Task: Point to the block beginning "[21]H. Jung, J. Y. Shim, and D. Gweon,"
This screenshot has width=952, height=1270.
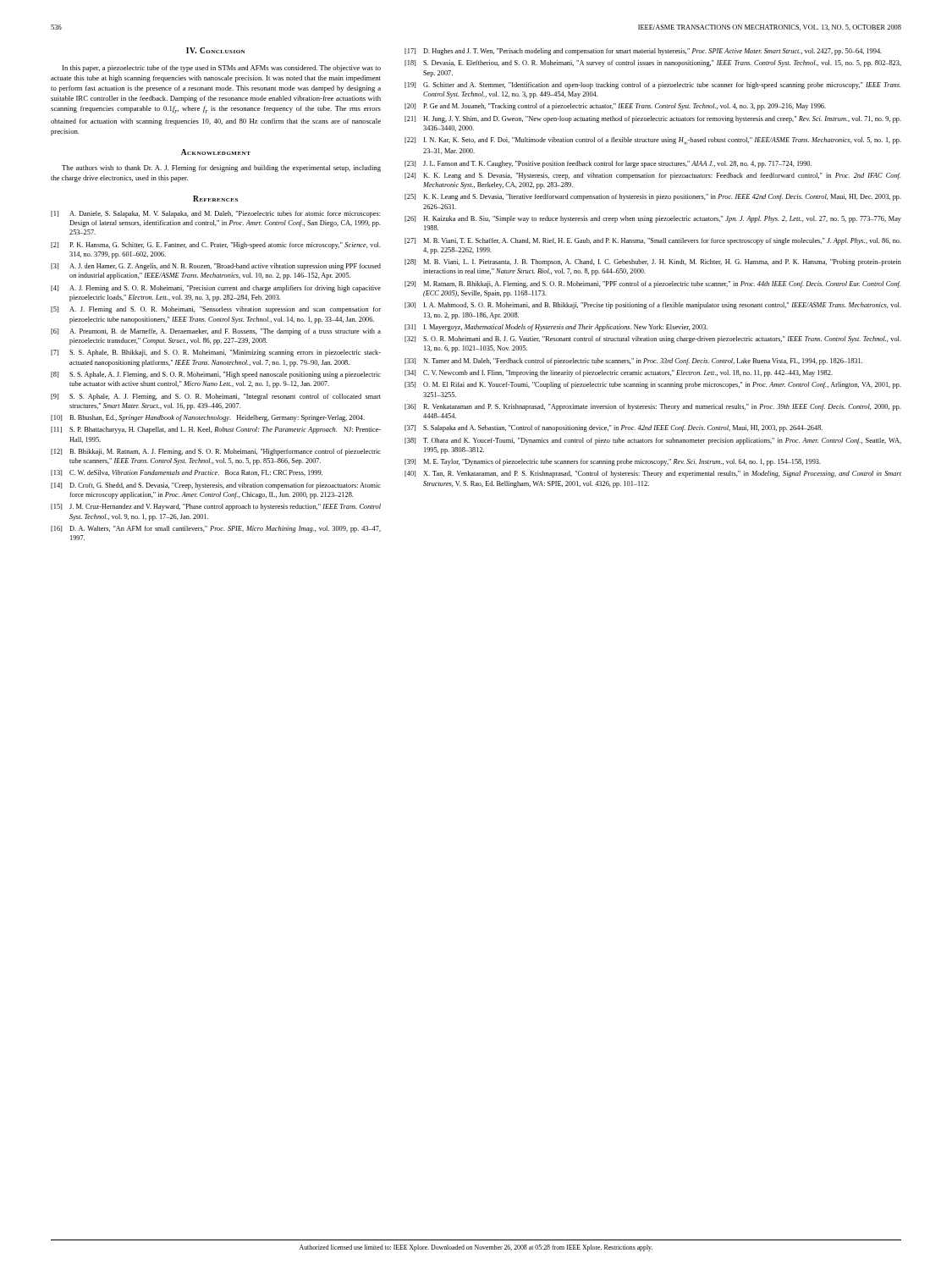Action: (x=653, y=124)
